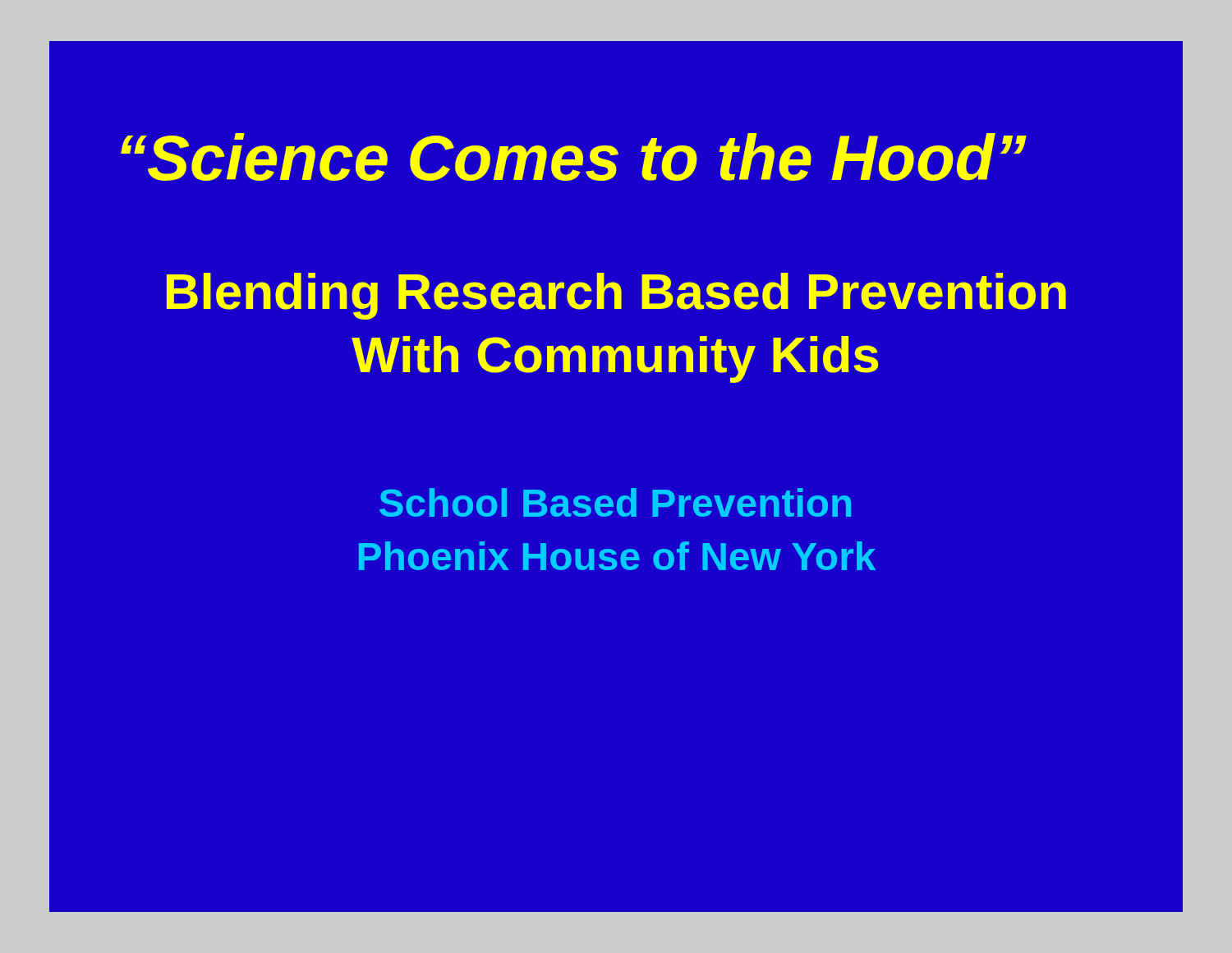The height and width of the screenshot is (953, 1232).
Task: Point to "“Science Comes to the Hood”"
Action: (x=571, y=158)
